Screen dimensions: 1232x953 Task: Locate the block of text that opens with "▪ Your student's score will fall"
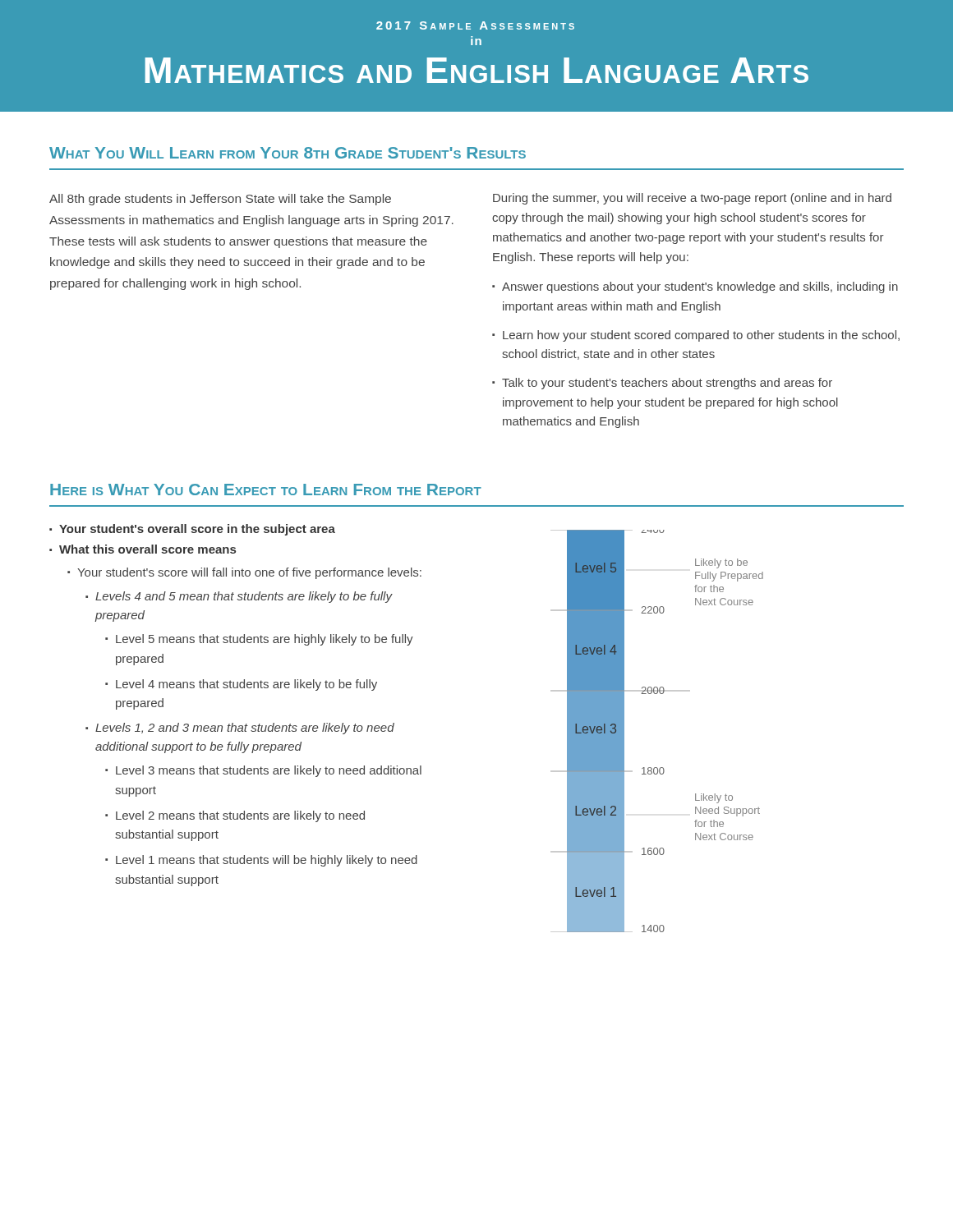(245, 572)
